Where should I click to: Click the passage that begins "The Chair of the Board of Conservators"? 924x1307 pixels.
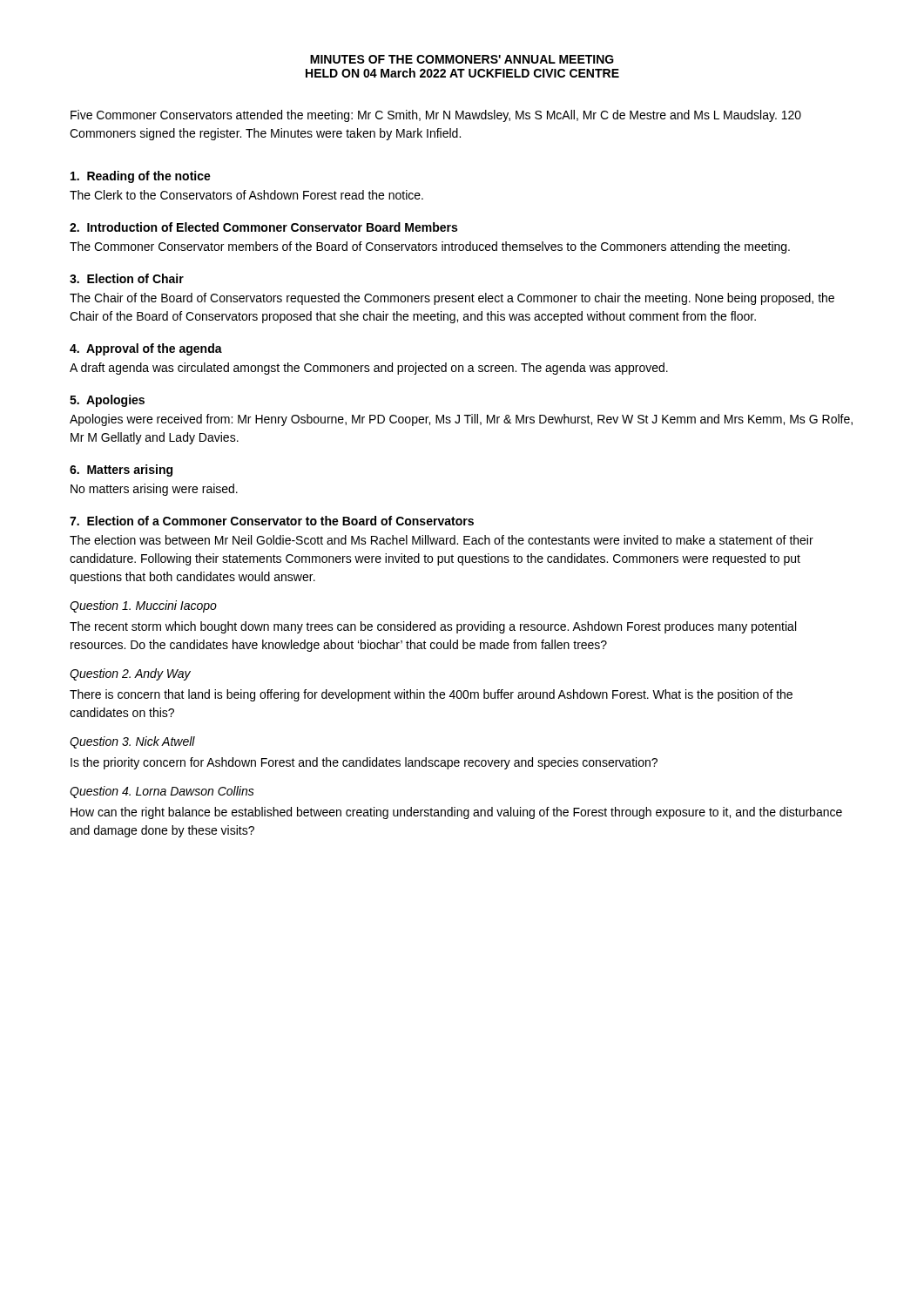[x=452, y=307]
